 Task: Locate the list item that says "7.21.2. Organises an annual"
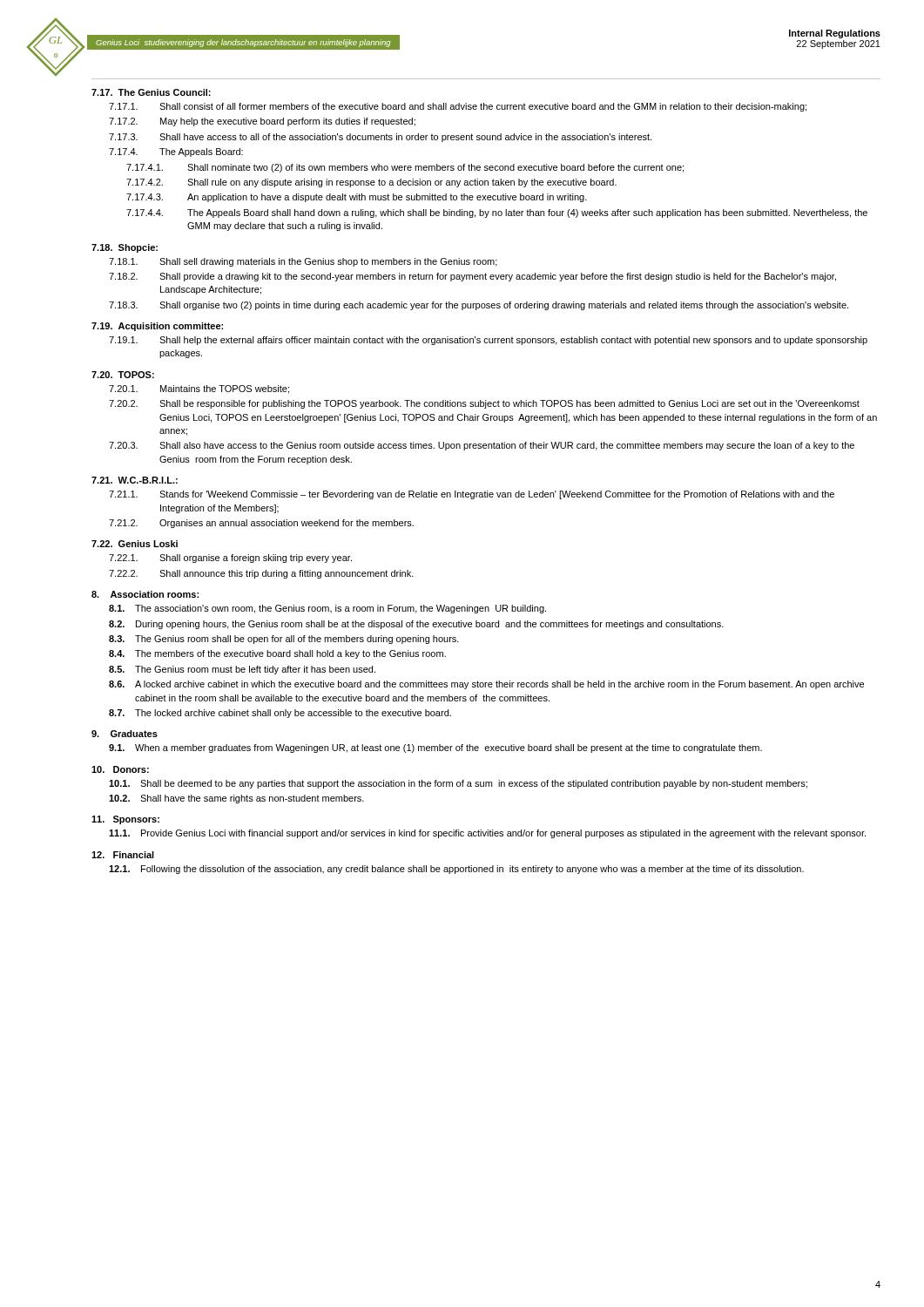[262, 523]
